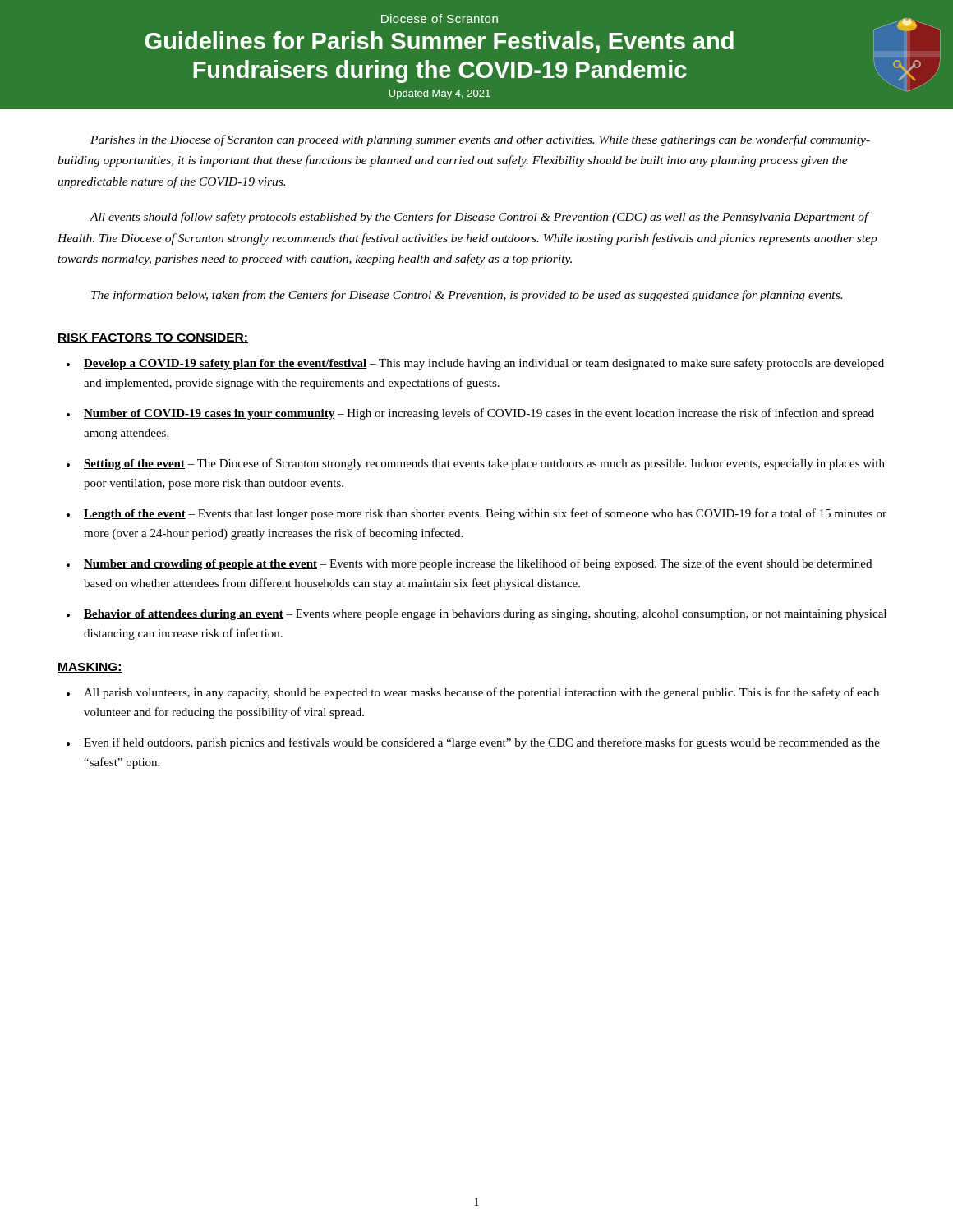Screen dimensions: 1232x953
Task: Click on the text starting "• Length of"
Action: point(481,523)
